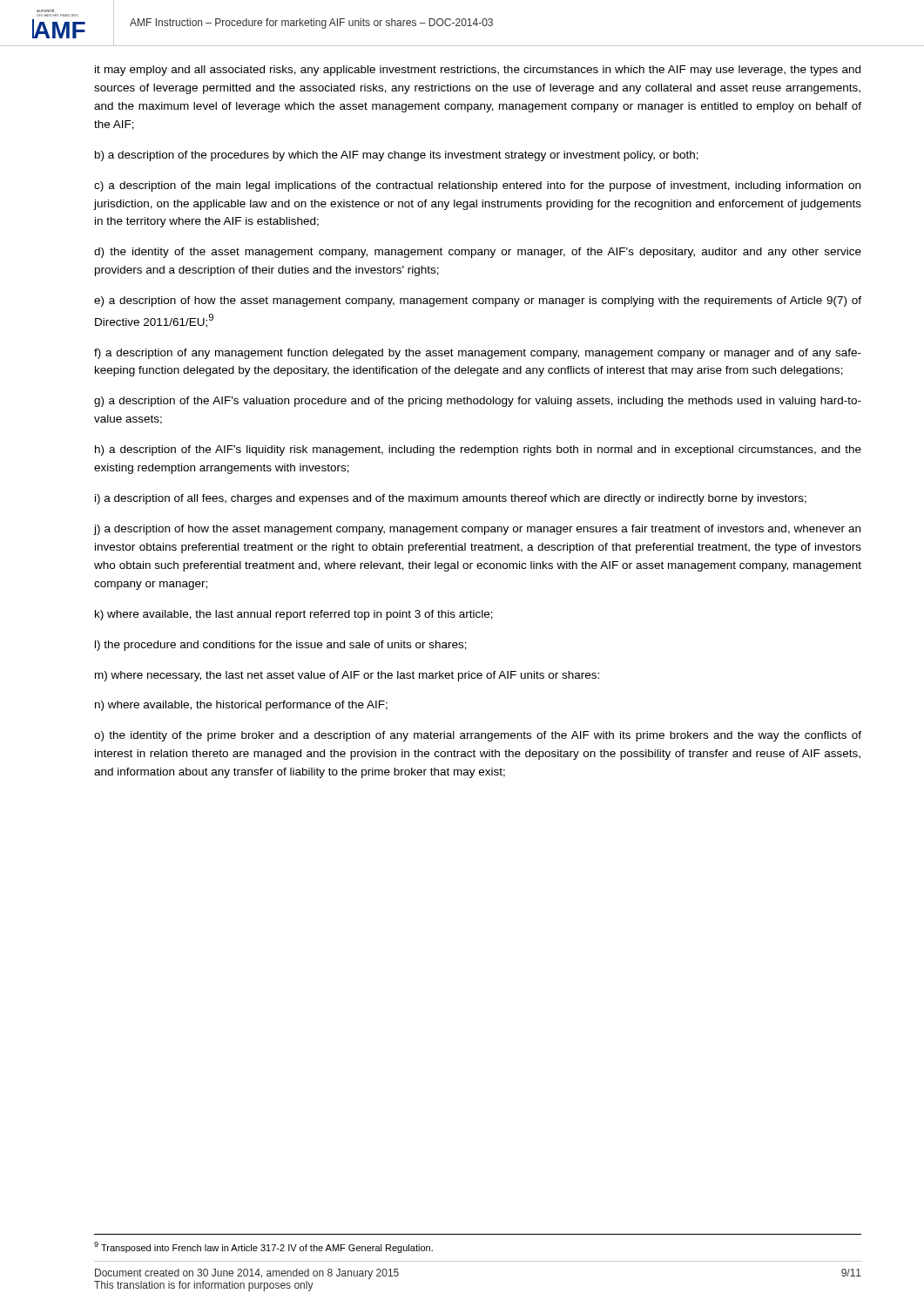Find the block starting "g) a description of the"

(478, 411)
